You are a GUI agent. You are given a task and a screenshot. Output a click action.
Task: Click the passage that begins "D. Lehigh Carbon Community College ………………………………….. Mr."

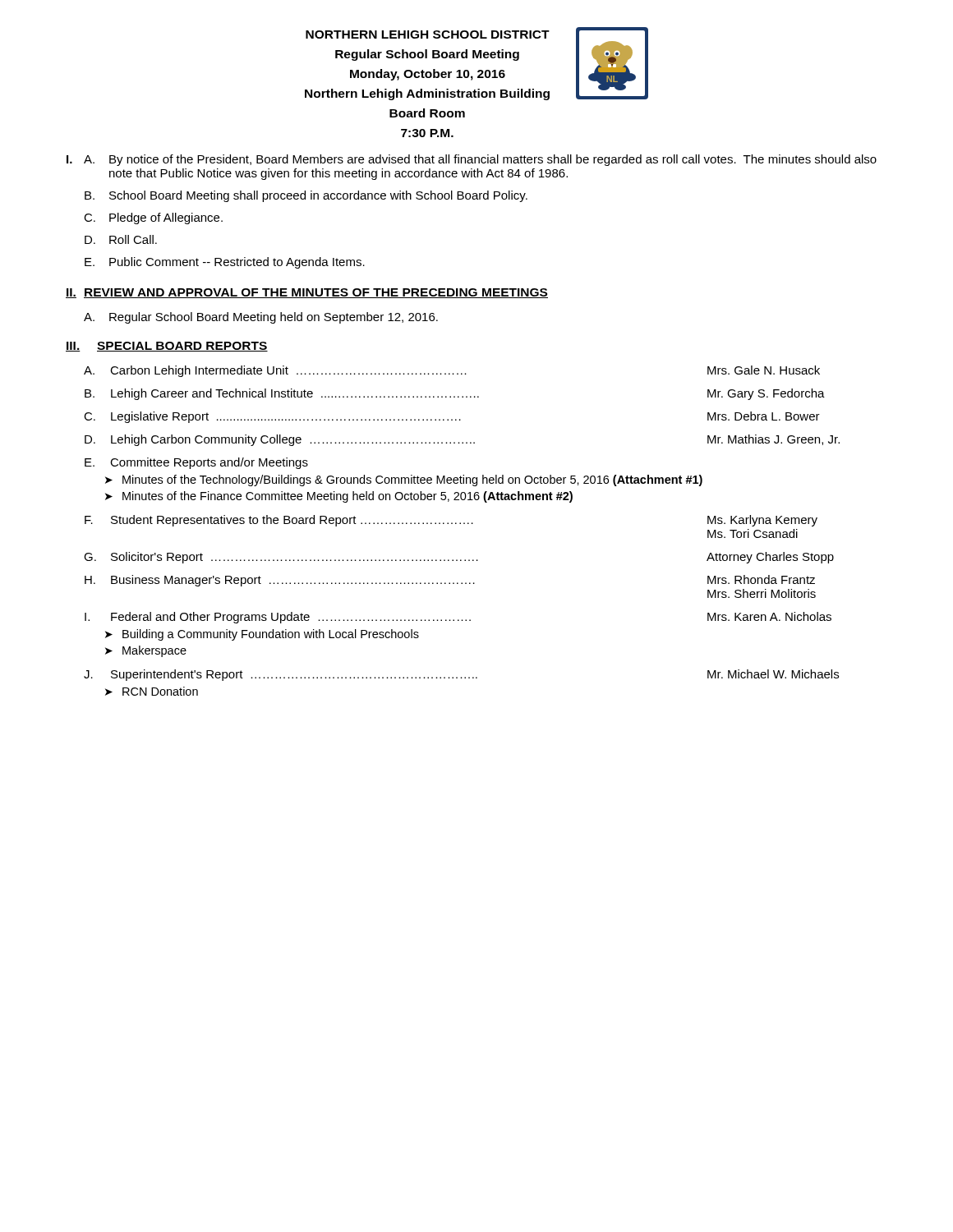(462, 440)
